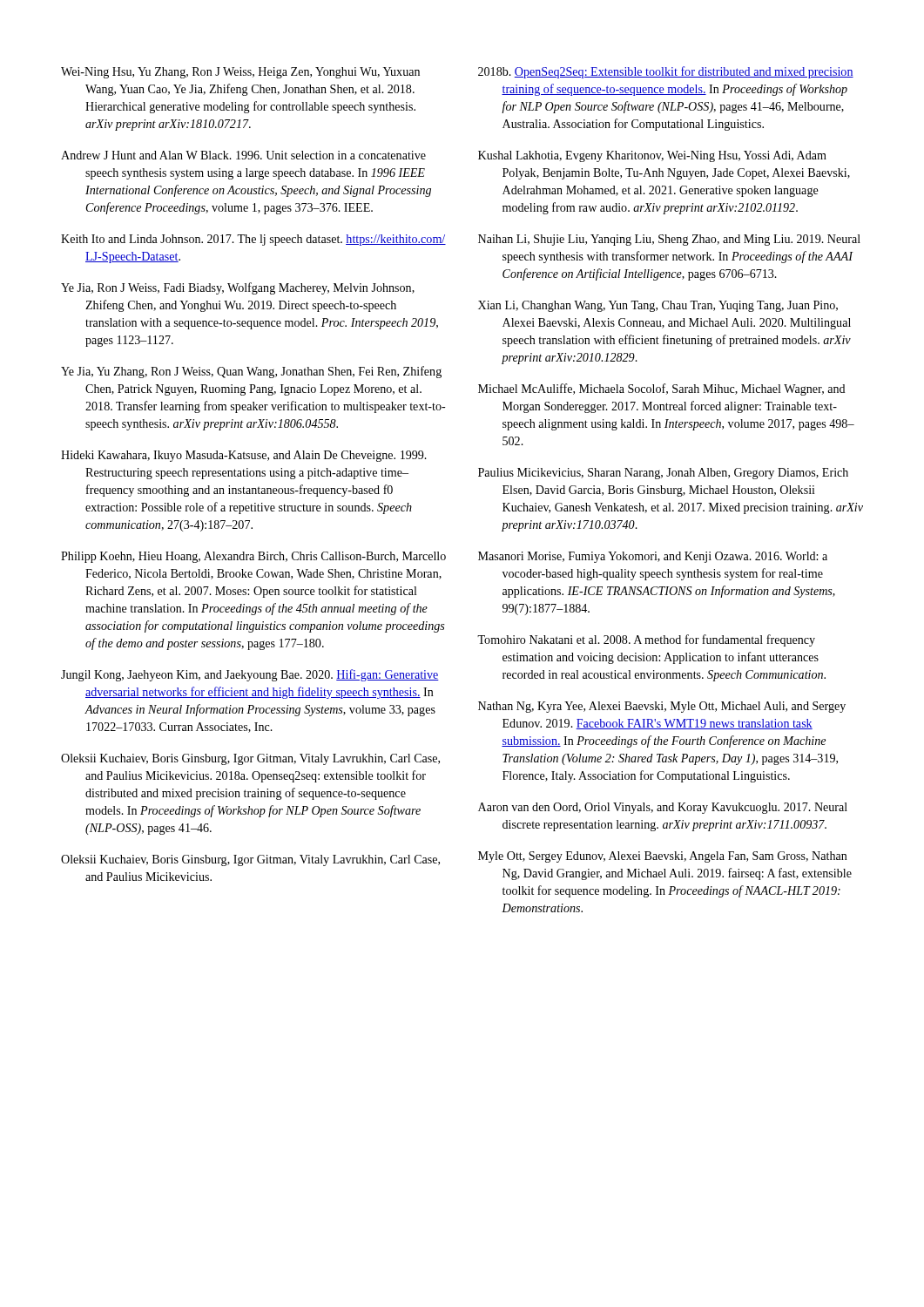Find the list item with the text "Naihan Li, Shujie Liu, Yanqing Liu, Sheng"
The height and width of the screenshot is (1307, 924).
point(669,256)
